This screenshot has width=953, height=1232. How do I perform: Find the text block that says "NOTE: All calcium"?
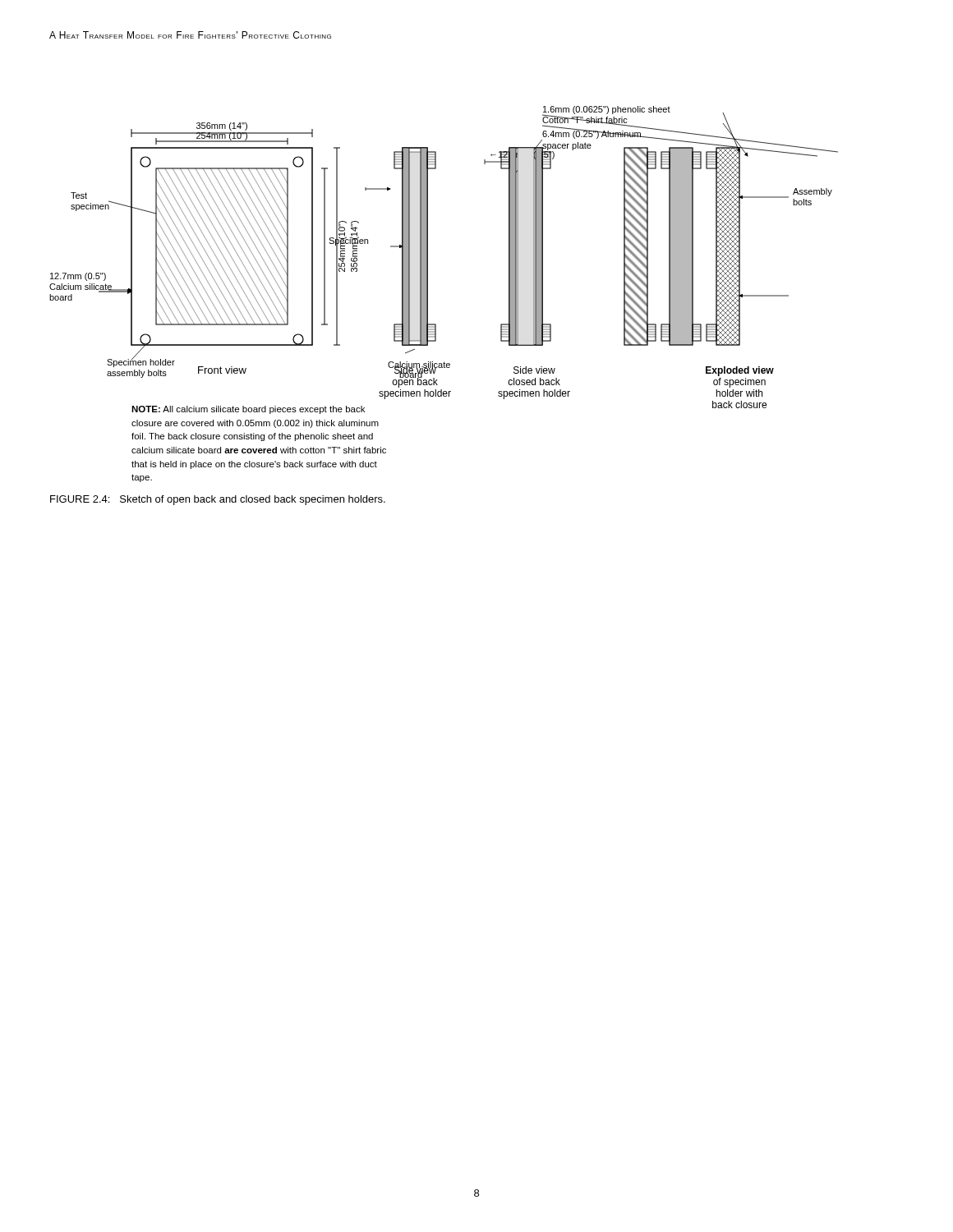click(x=259, y=443)
